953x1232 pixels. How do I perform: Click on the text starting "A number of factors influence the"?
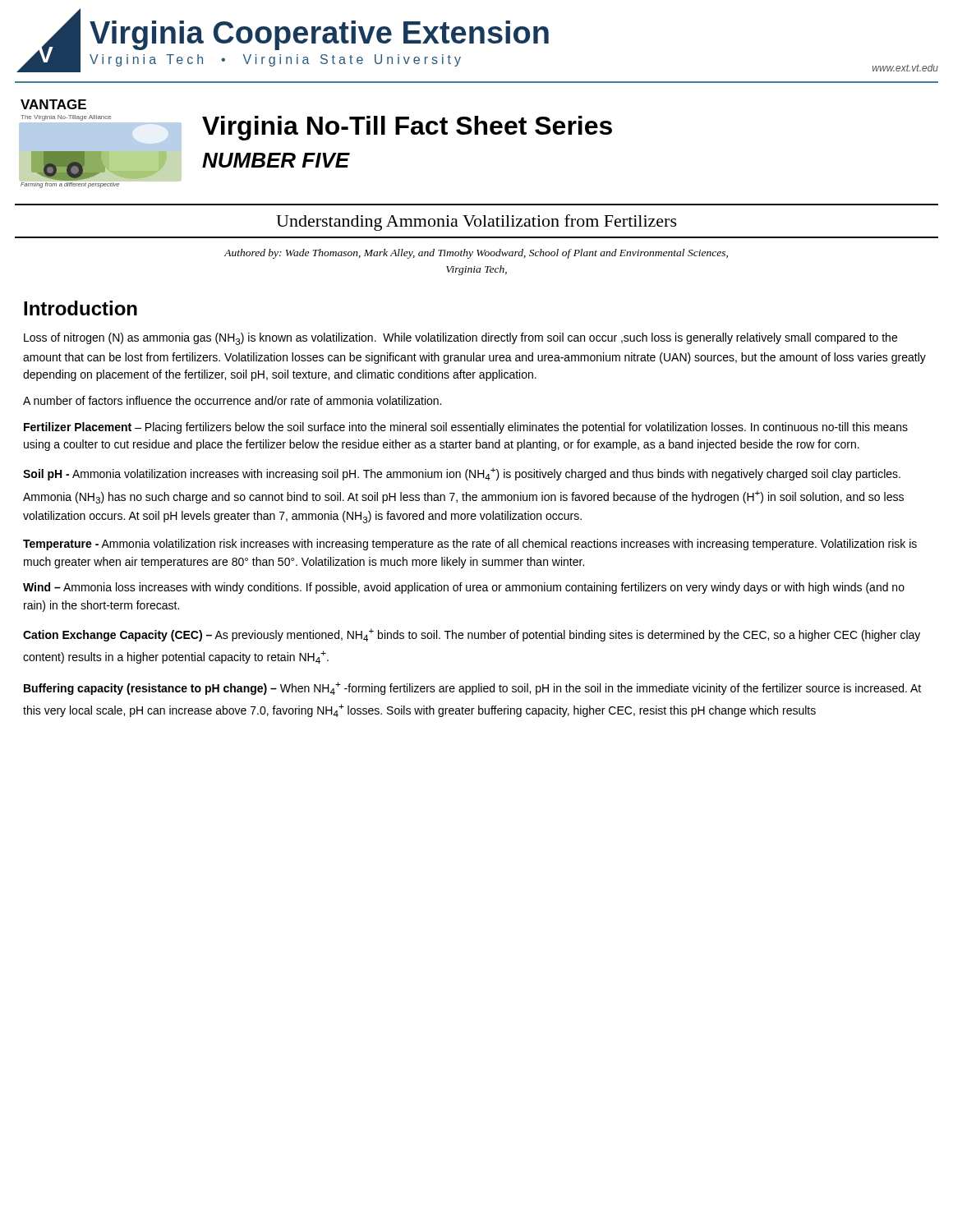(233, 401)
